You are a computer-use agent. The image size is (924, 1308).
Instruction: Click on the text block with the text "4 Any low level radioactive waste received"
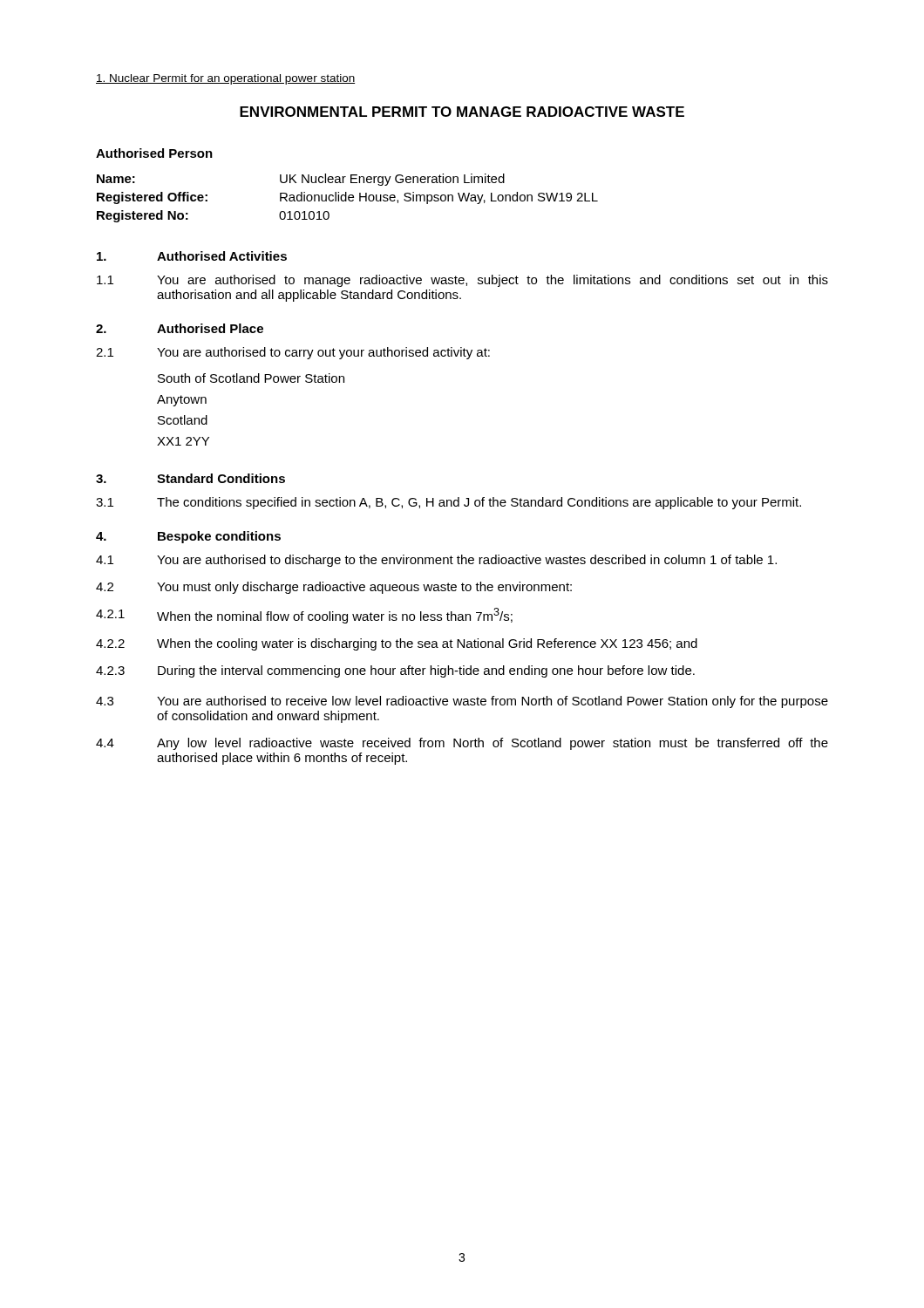point(462,750)
